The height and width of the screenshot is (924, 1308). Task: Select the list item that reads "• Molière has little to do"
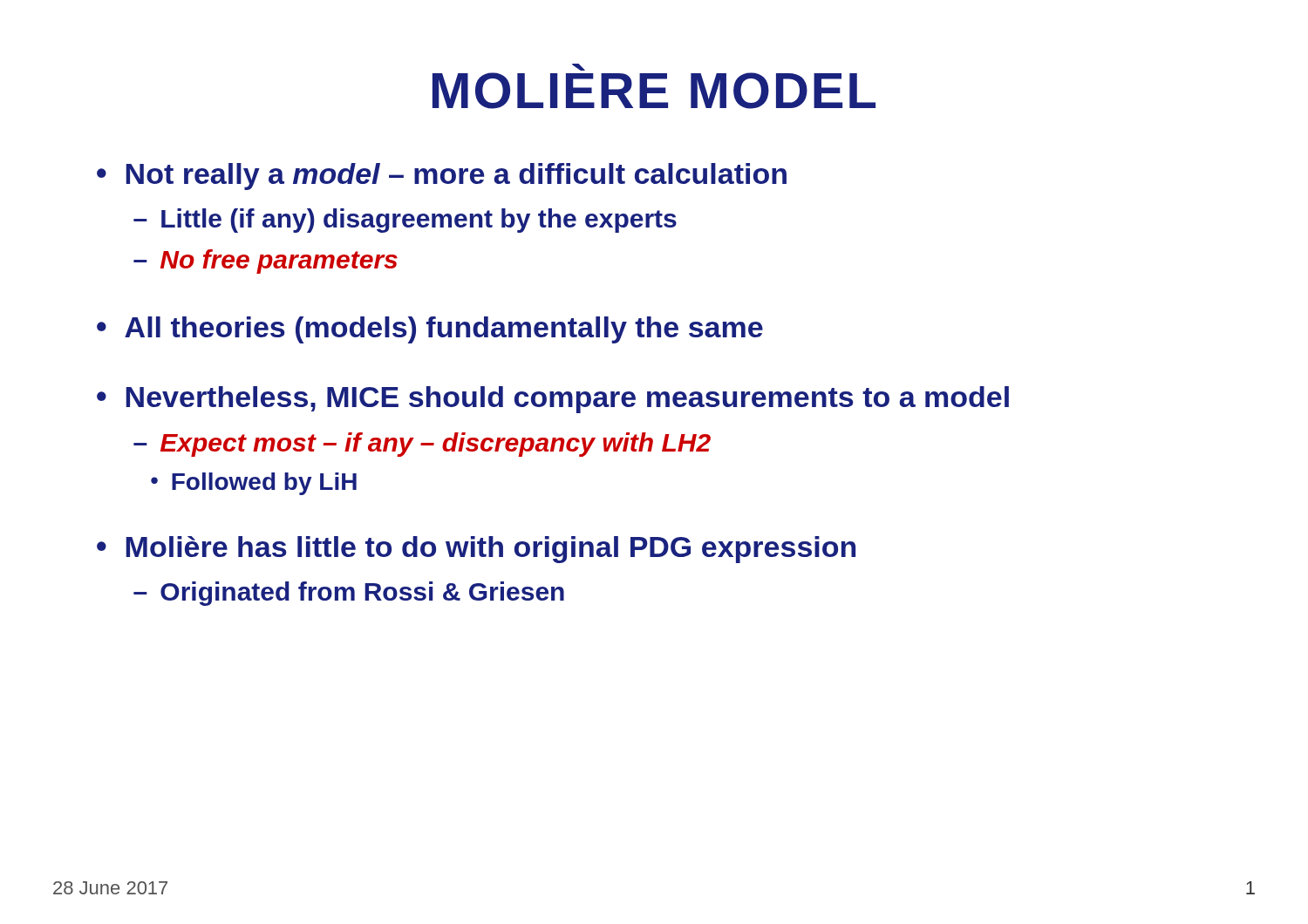tap(477, 571)
